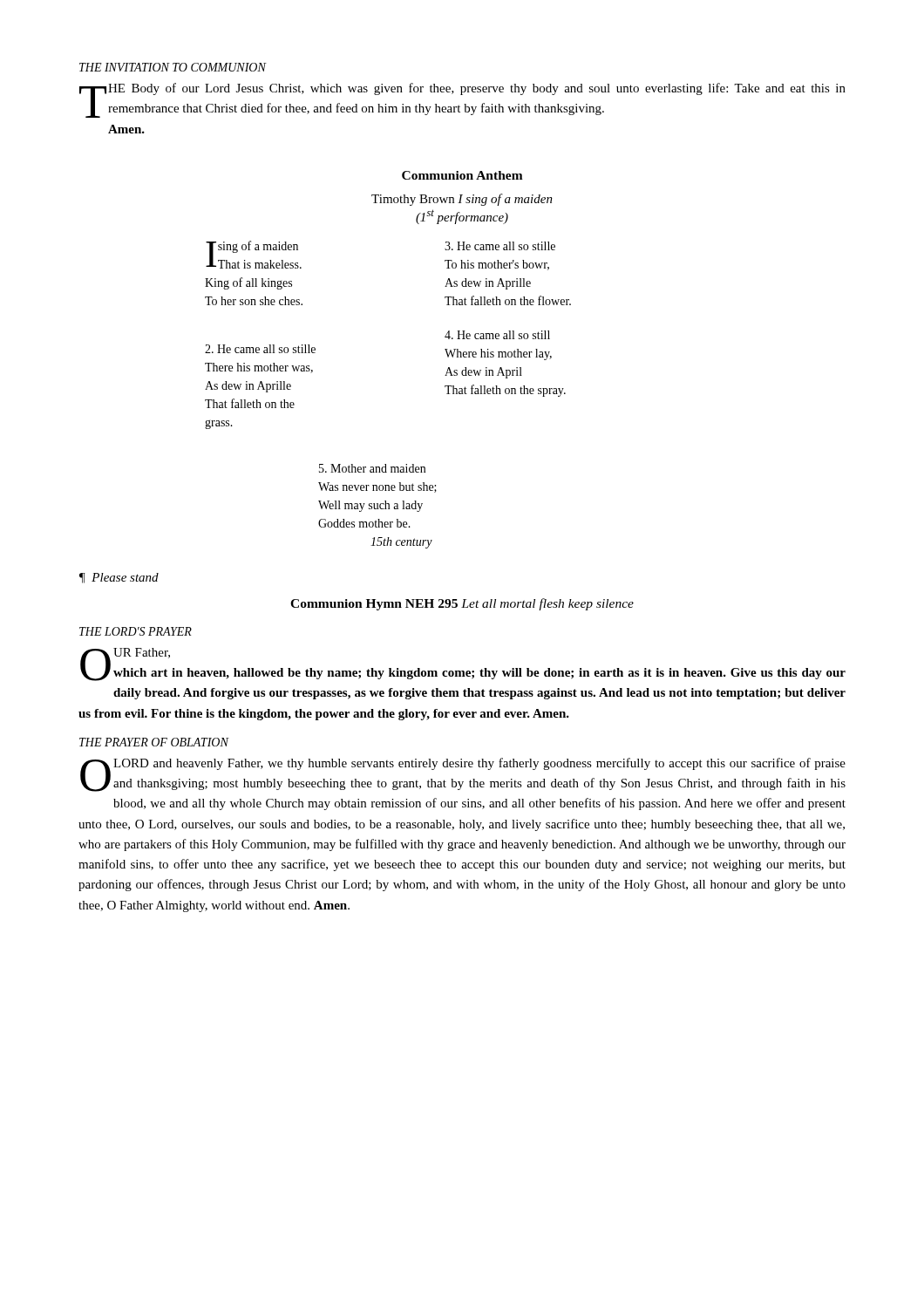Navigate to the text block starting "THE INVITATION TO COMMUNION"
This screenshot has height=1308, width=924.
point(172,68)
